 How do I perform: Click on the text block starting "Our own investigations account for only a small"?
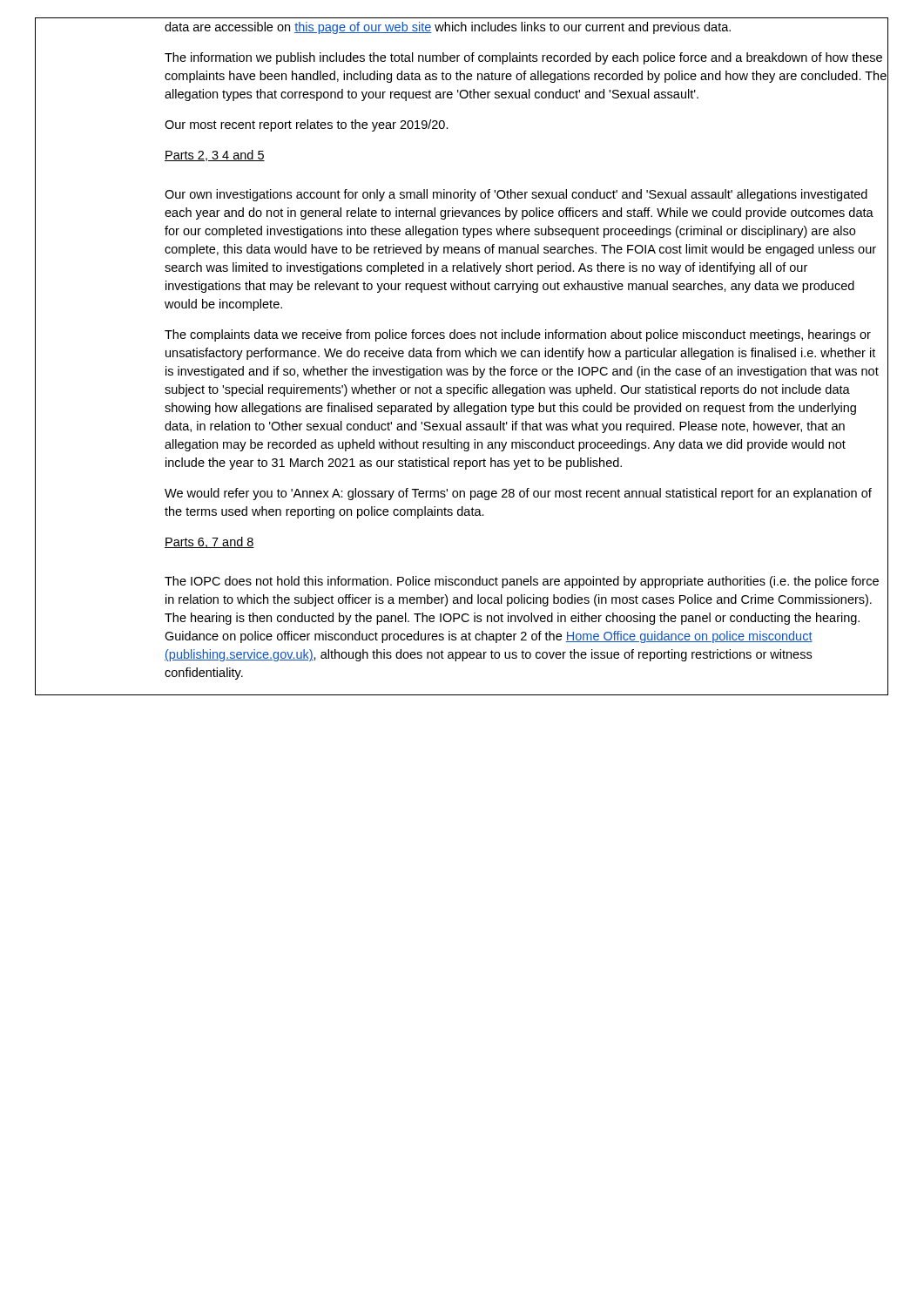pyautogui.click(x=526, y=250)
